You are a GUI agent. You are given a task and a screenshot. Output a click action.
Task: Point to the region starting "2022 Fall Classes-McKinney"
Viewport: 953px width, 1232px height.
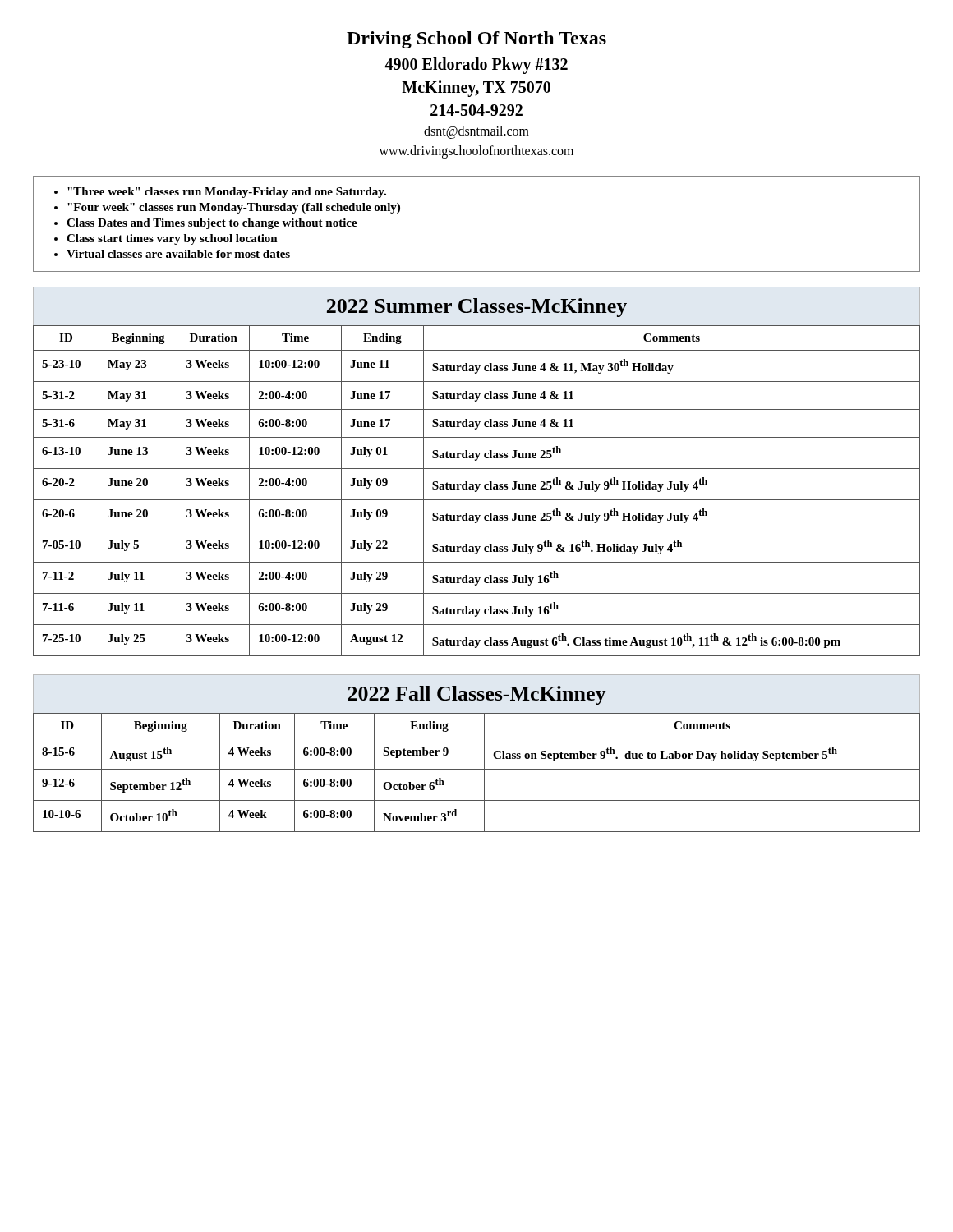(x=476, y=693)
